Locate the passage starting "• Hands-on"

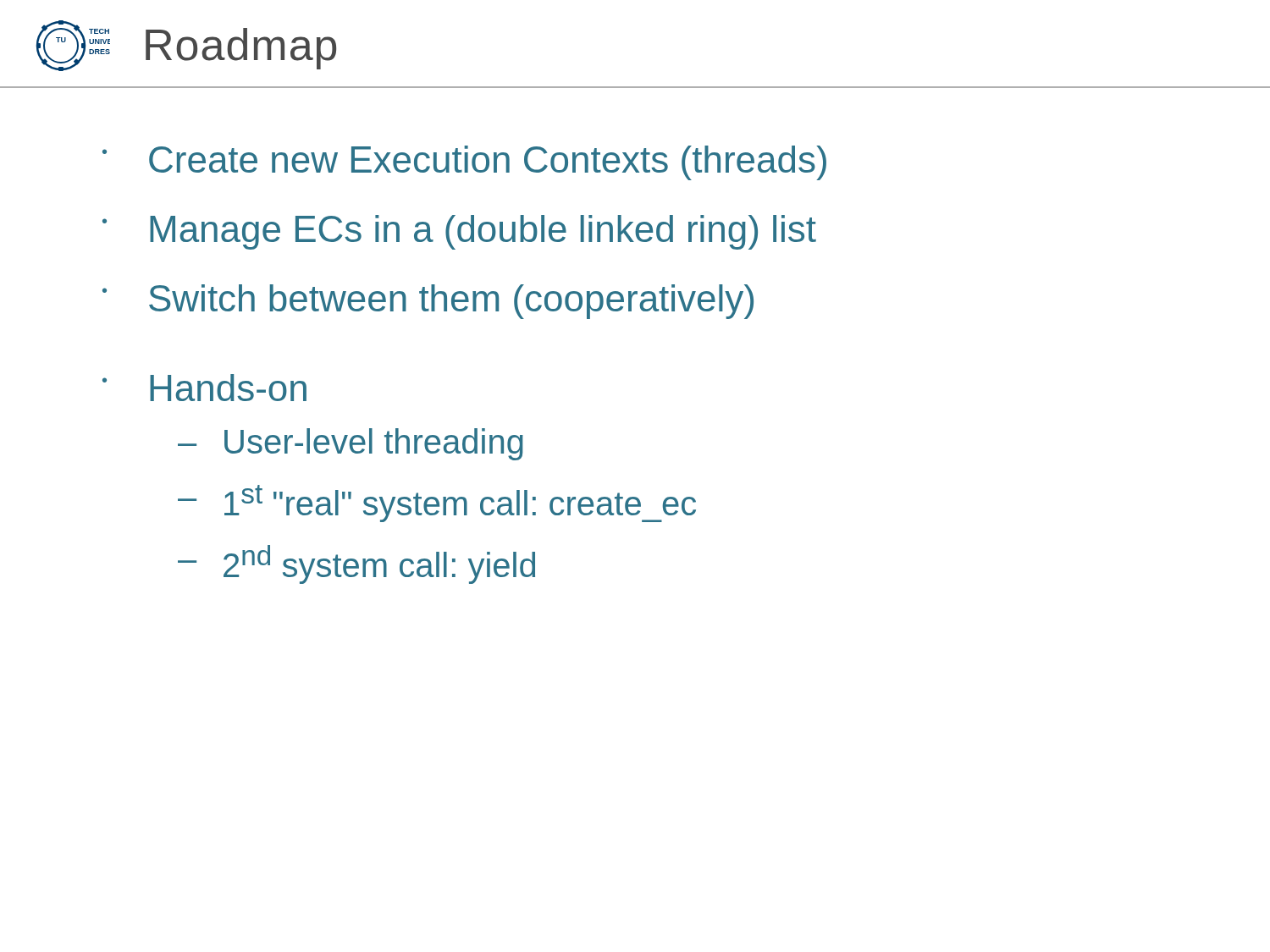pos(205,388)
